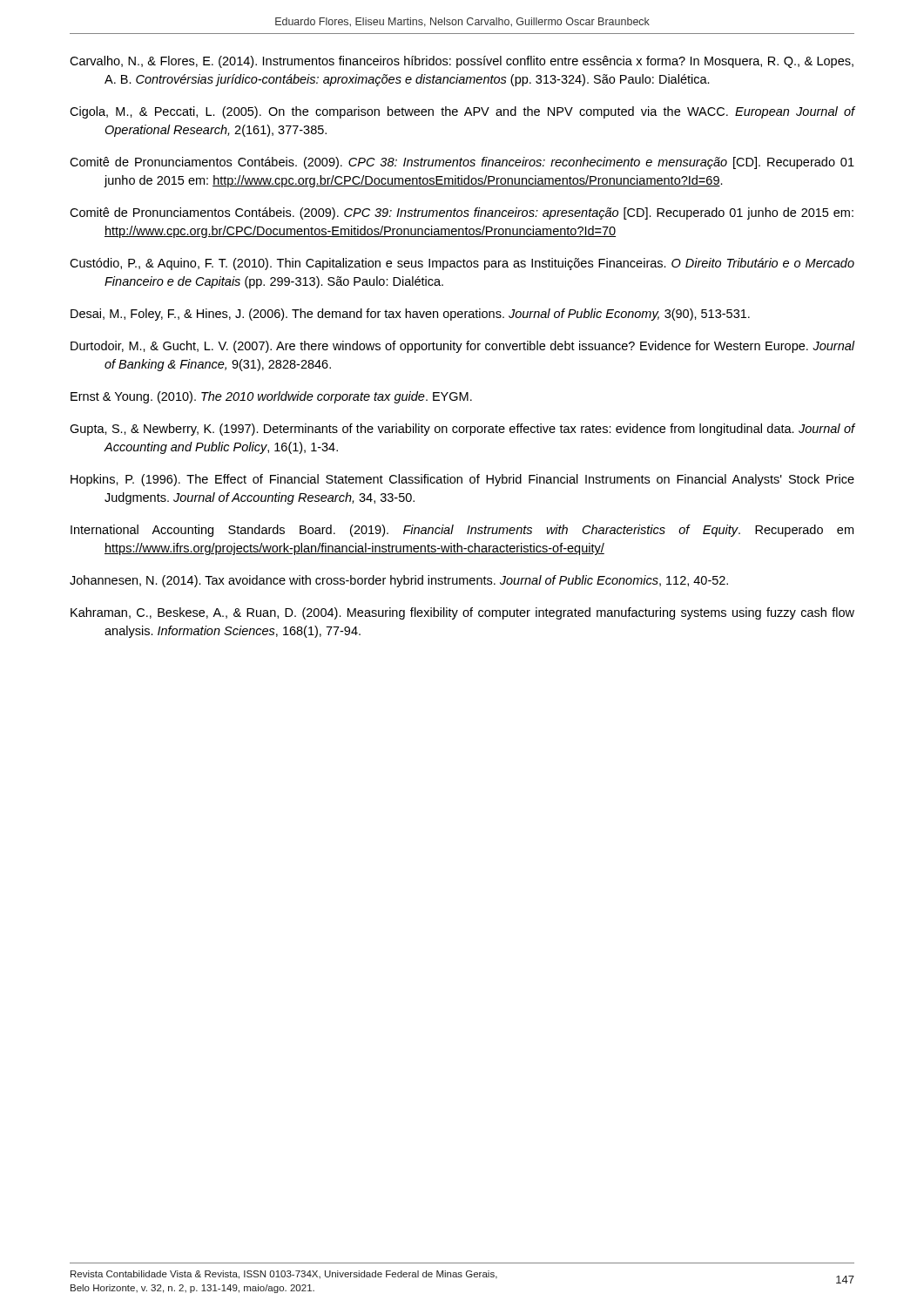Viewport: 924px width, 1307px height.
Task: Find the text starting "Cigola, M., &"
Action: 462,121
